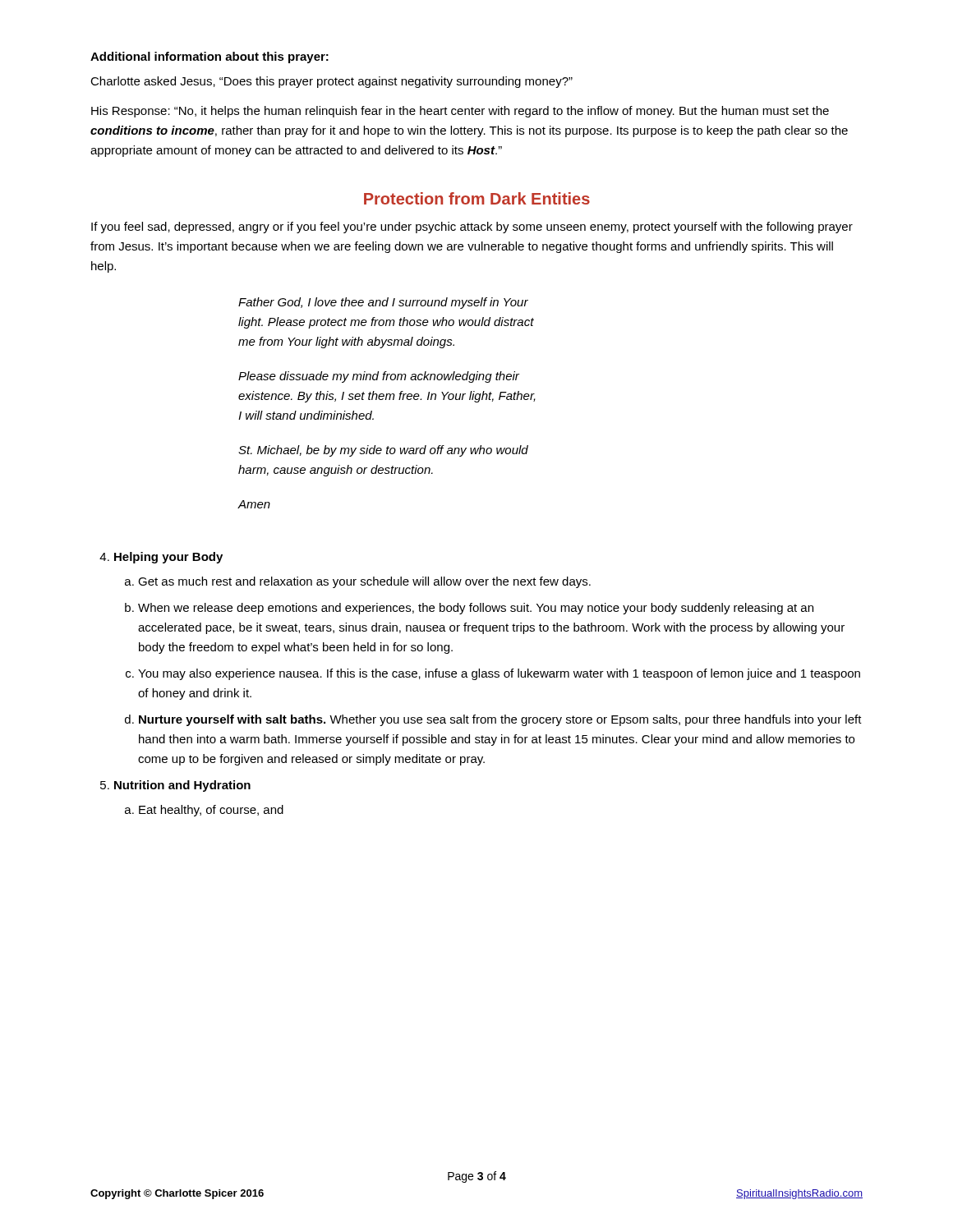Point to the text block starting "Helping your Body Get as much rest"
Viewport: 953px width, 1232px height.
point(476,658)
